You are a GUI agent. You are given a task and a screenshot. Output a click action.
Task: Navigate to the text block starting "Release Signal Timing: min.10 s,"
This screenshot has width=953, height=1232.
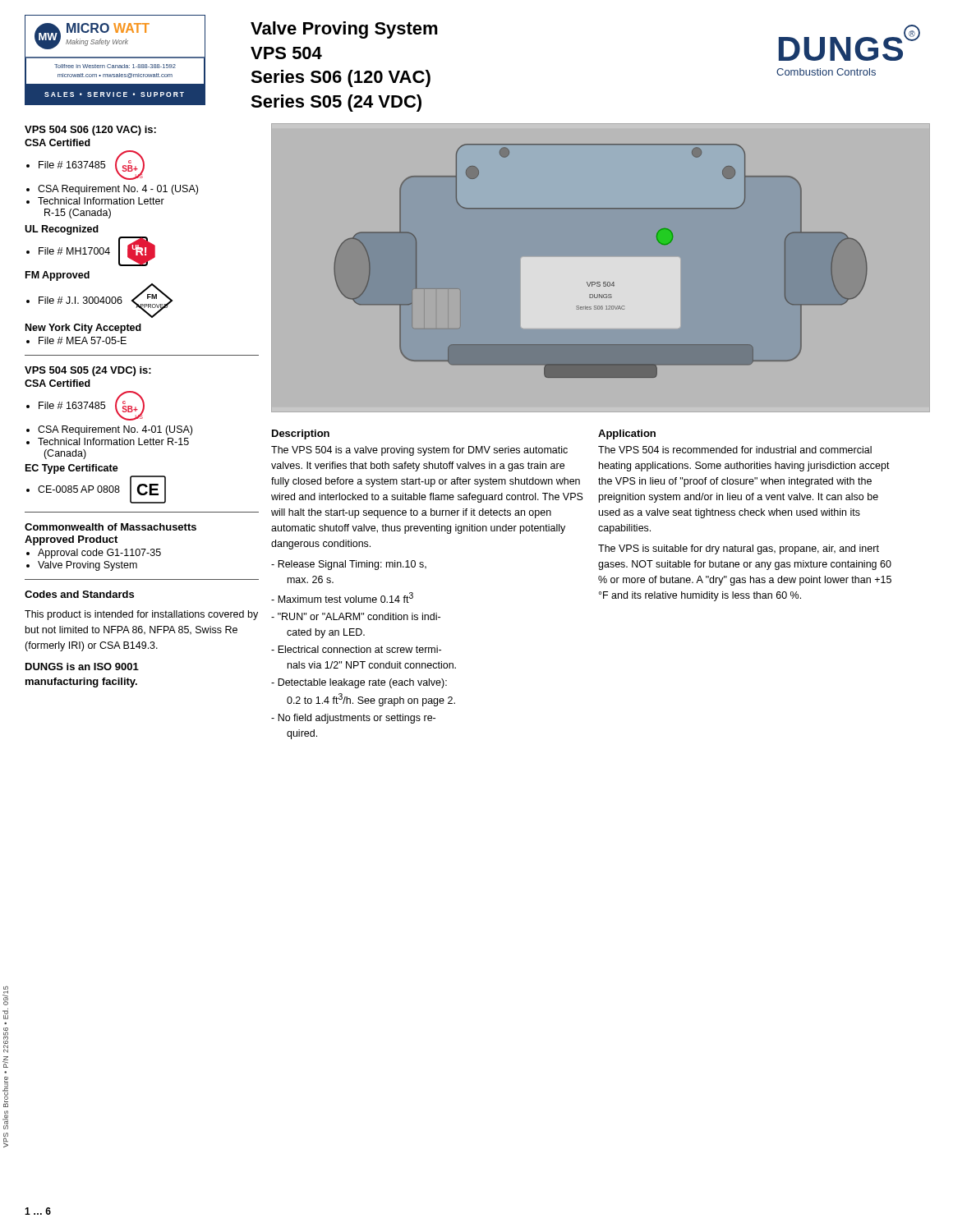click(349, 572)
